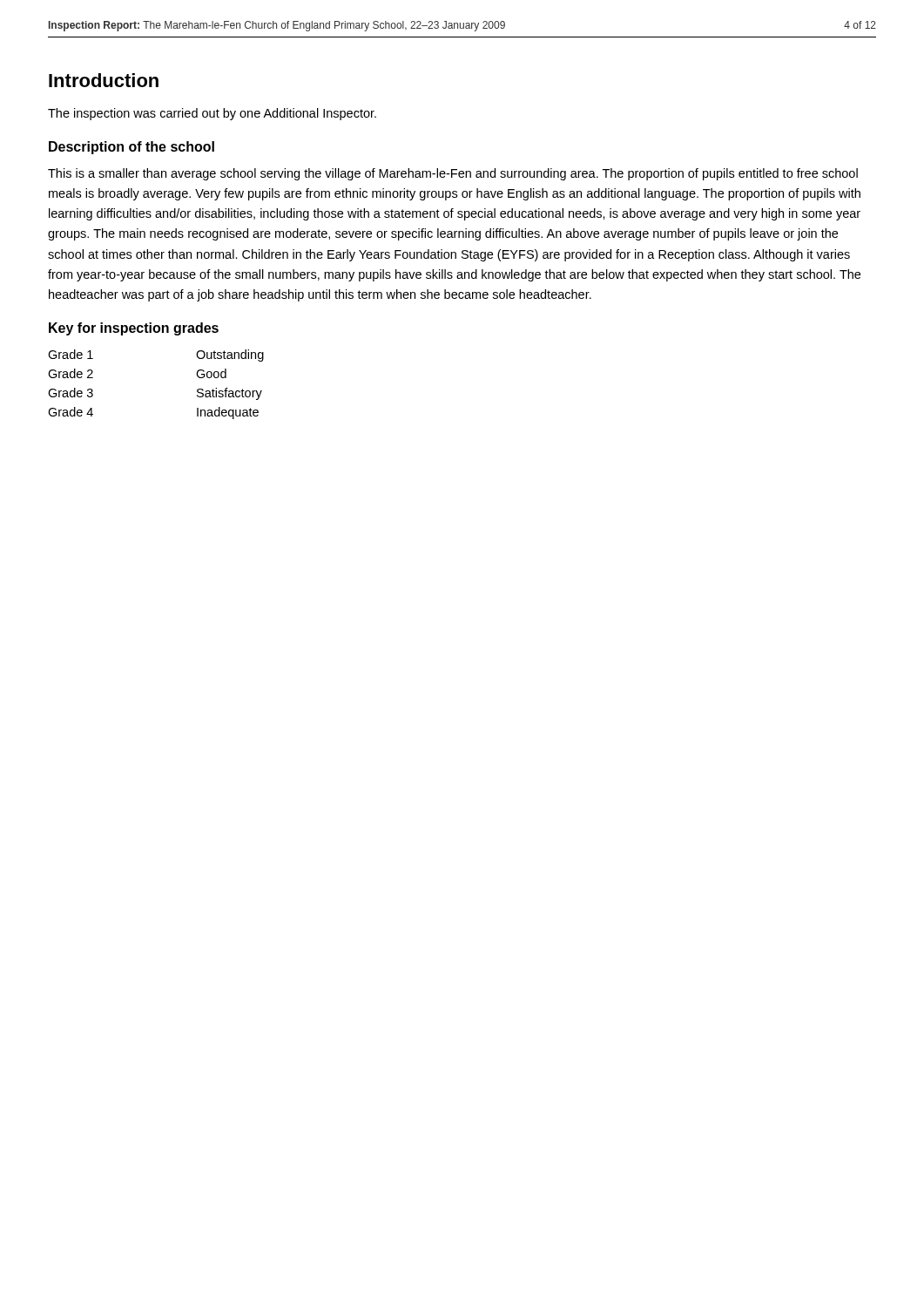Point to the element starting "Key for inspection grades"
Viewport: 924px width, 1307px height.
[133, 328]
